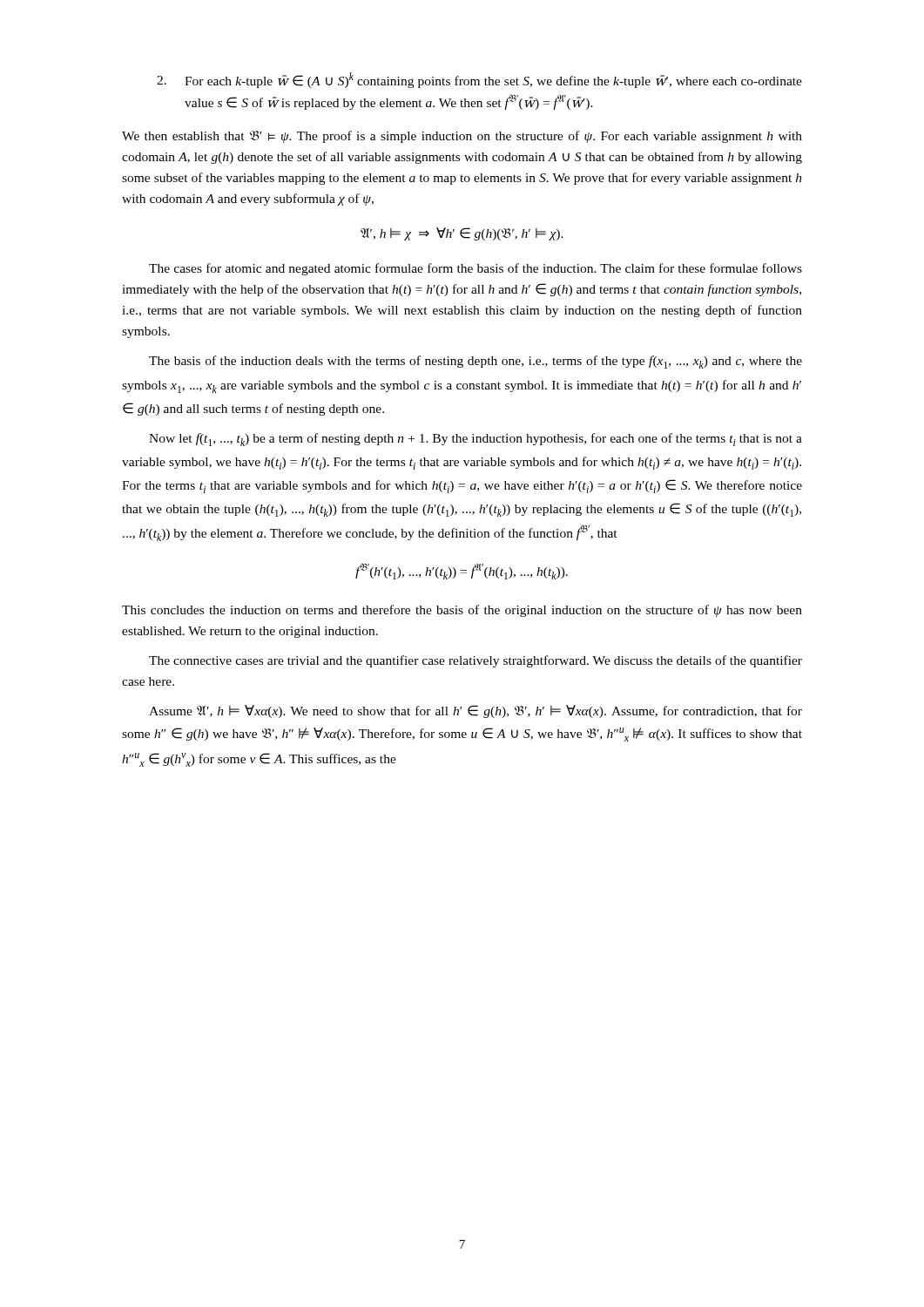
Task: Point to the block beginning "We then establish that"
Action: point(462,168)
